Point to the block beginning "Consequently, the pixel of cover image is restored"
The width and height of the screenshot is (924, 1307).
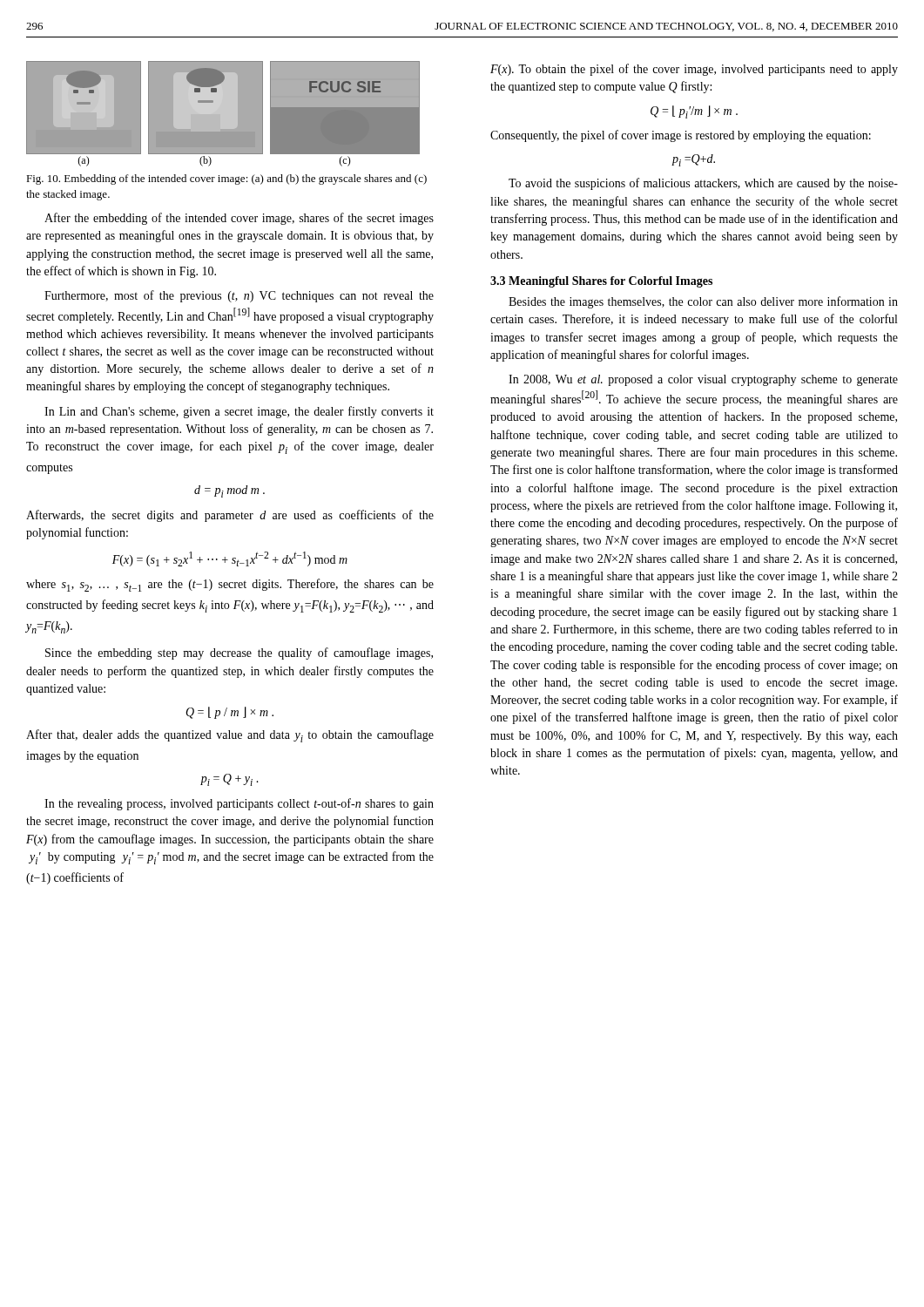point(681,136)
